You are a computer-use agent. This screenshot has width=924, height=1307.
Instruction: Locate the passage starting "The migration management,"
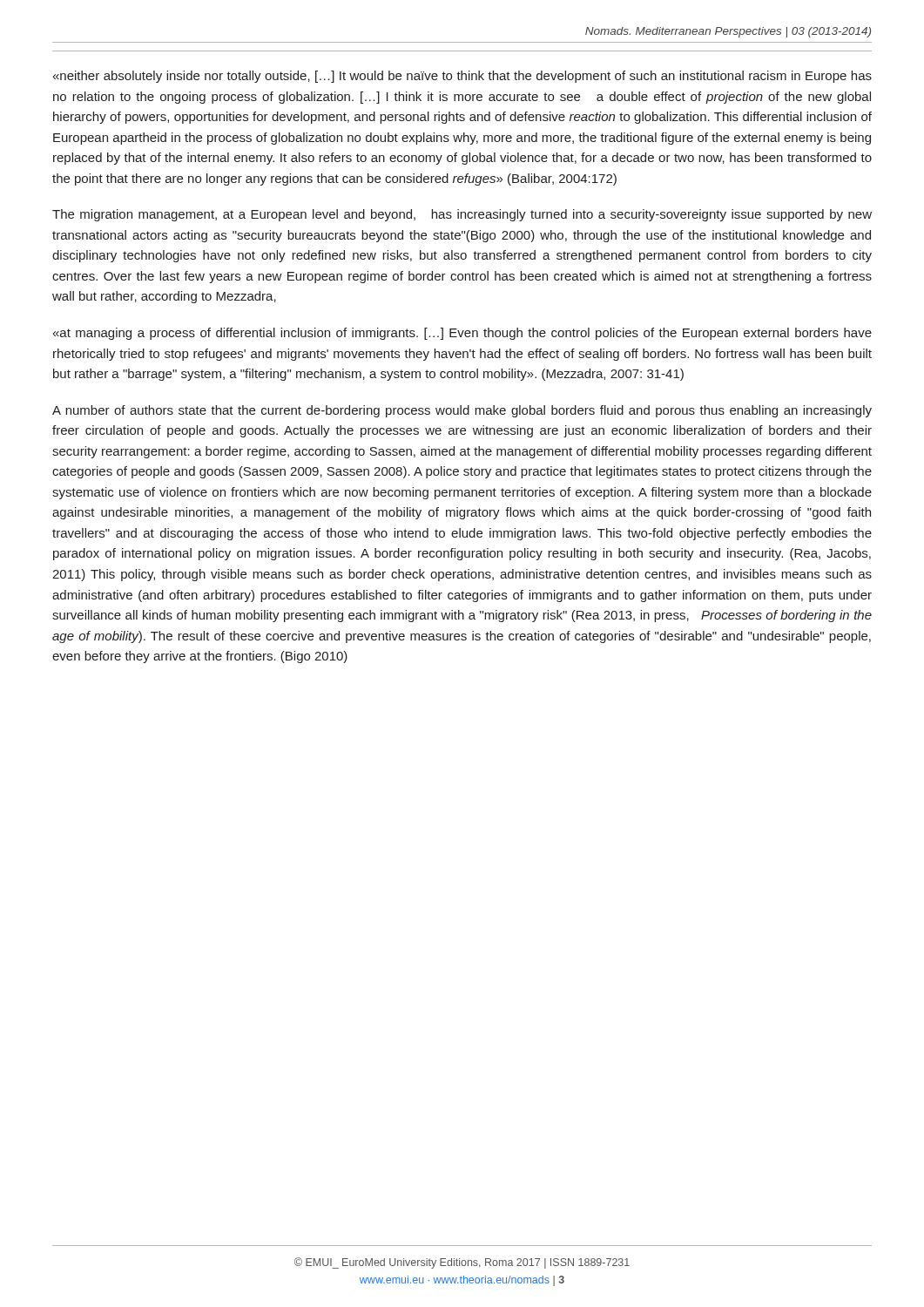click(x=462, y=255)
